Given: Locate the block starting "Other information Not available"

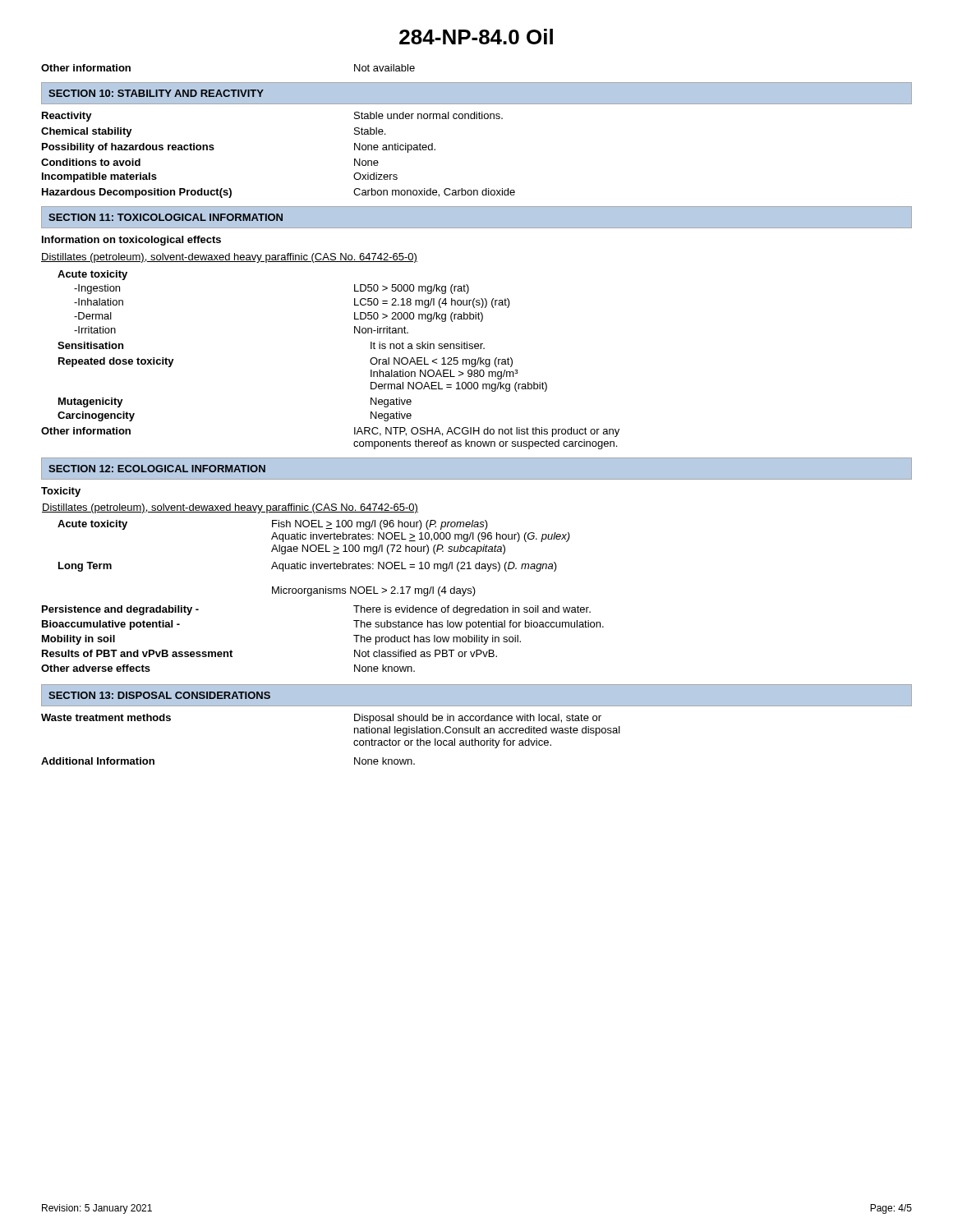Looking at the screenshot, I should pos(87,68).
